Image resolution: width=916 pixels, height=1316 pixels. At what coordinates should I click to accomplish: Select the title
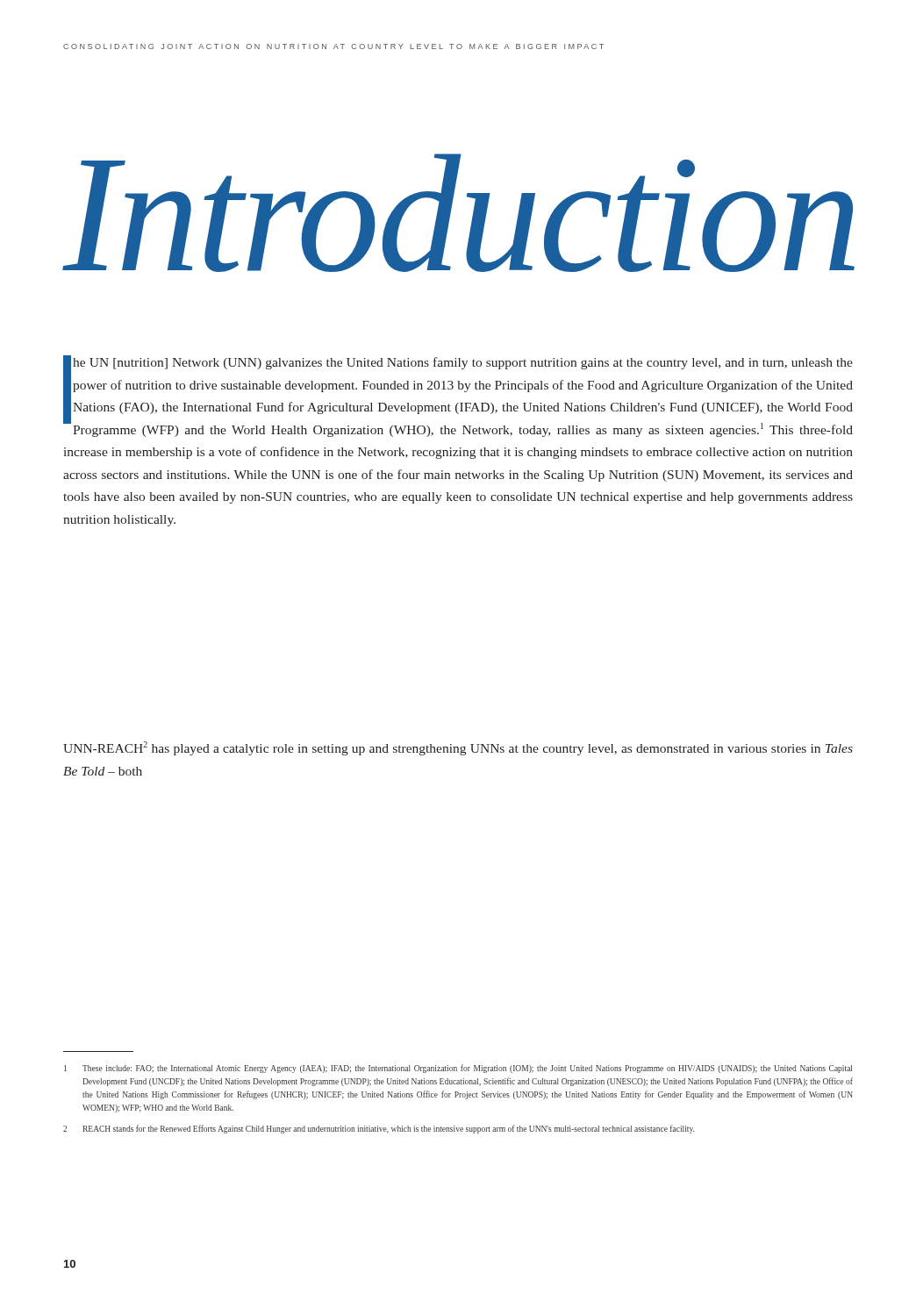458,207
